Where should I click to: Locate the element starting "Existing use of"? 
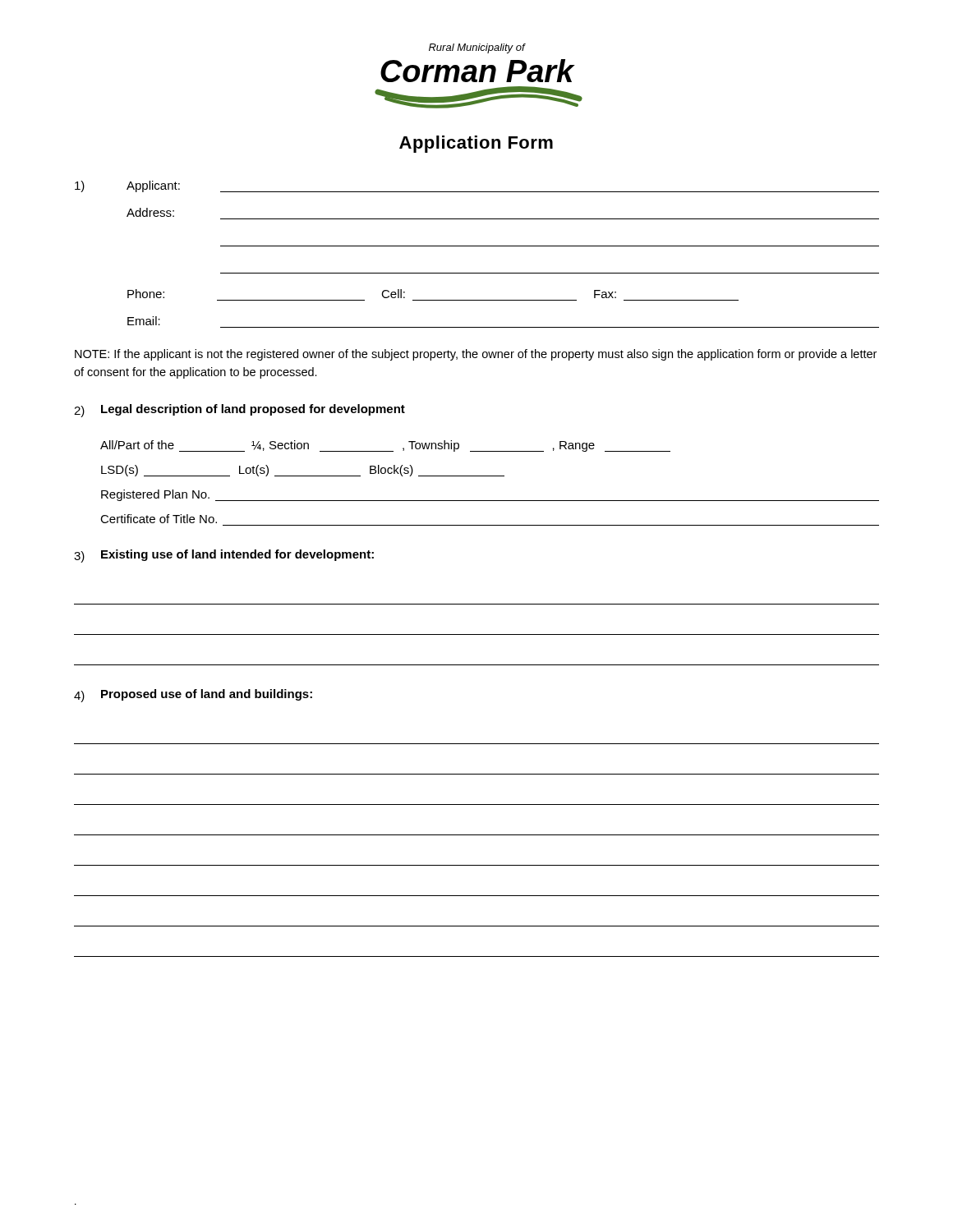[x=238, y=554]
